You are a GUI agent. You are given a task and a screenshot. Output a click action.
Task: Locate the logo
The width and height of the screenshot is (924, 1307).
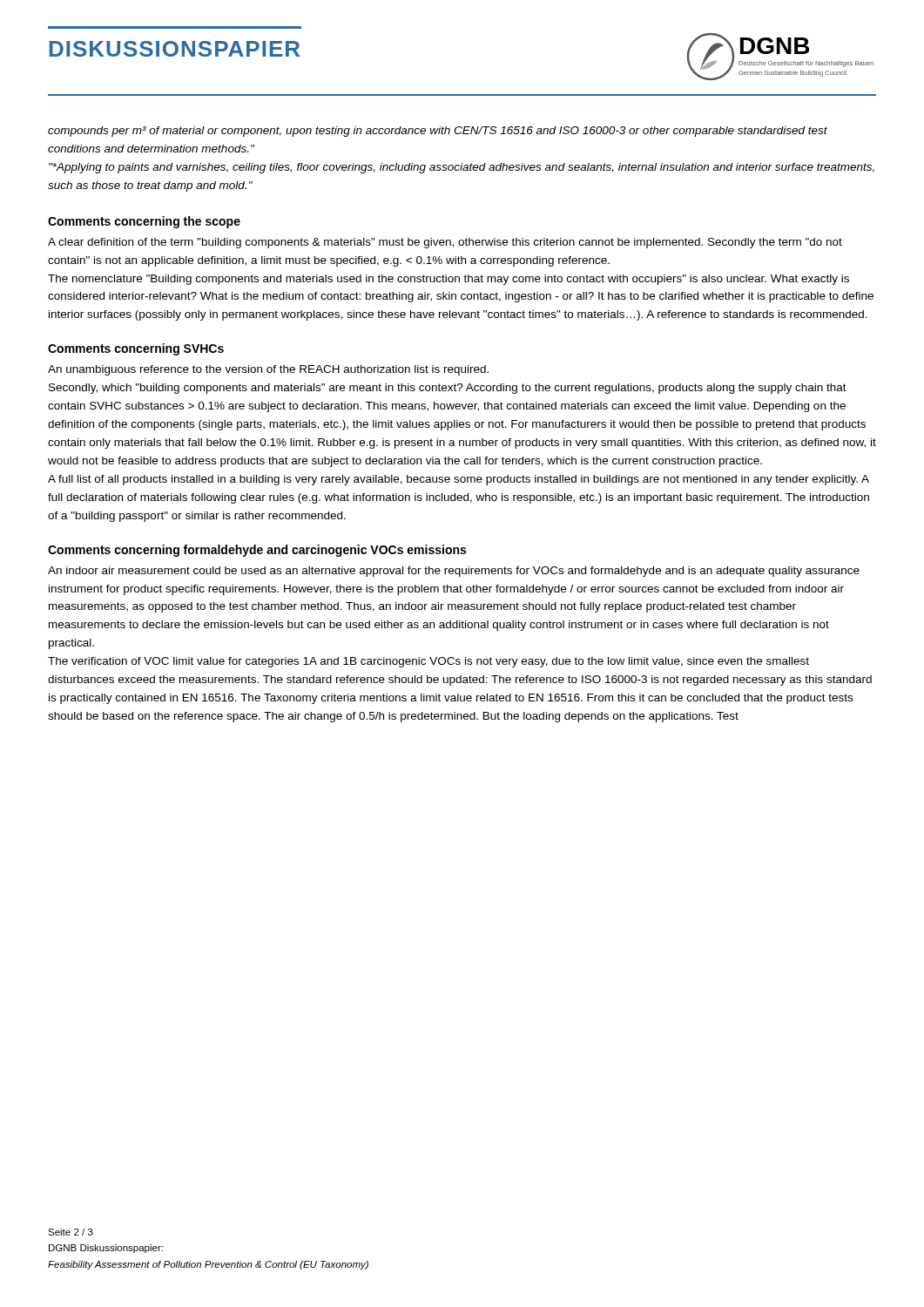point(780,58)
